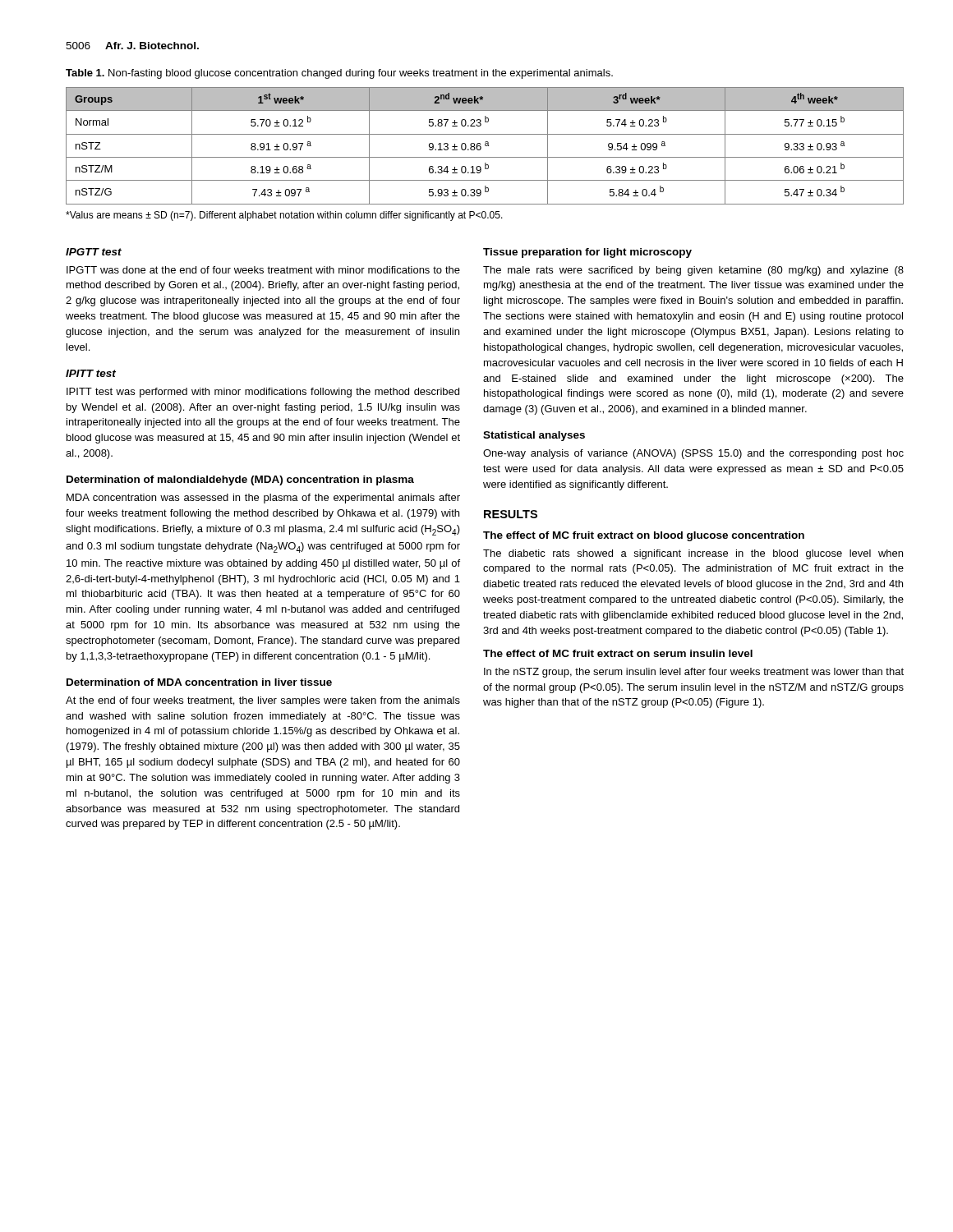Locate the text starting "Determination of malondialdehyde (MDA) concentration"

click(240, 479)
